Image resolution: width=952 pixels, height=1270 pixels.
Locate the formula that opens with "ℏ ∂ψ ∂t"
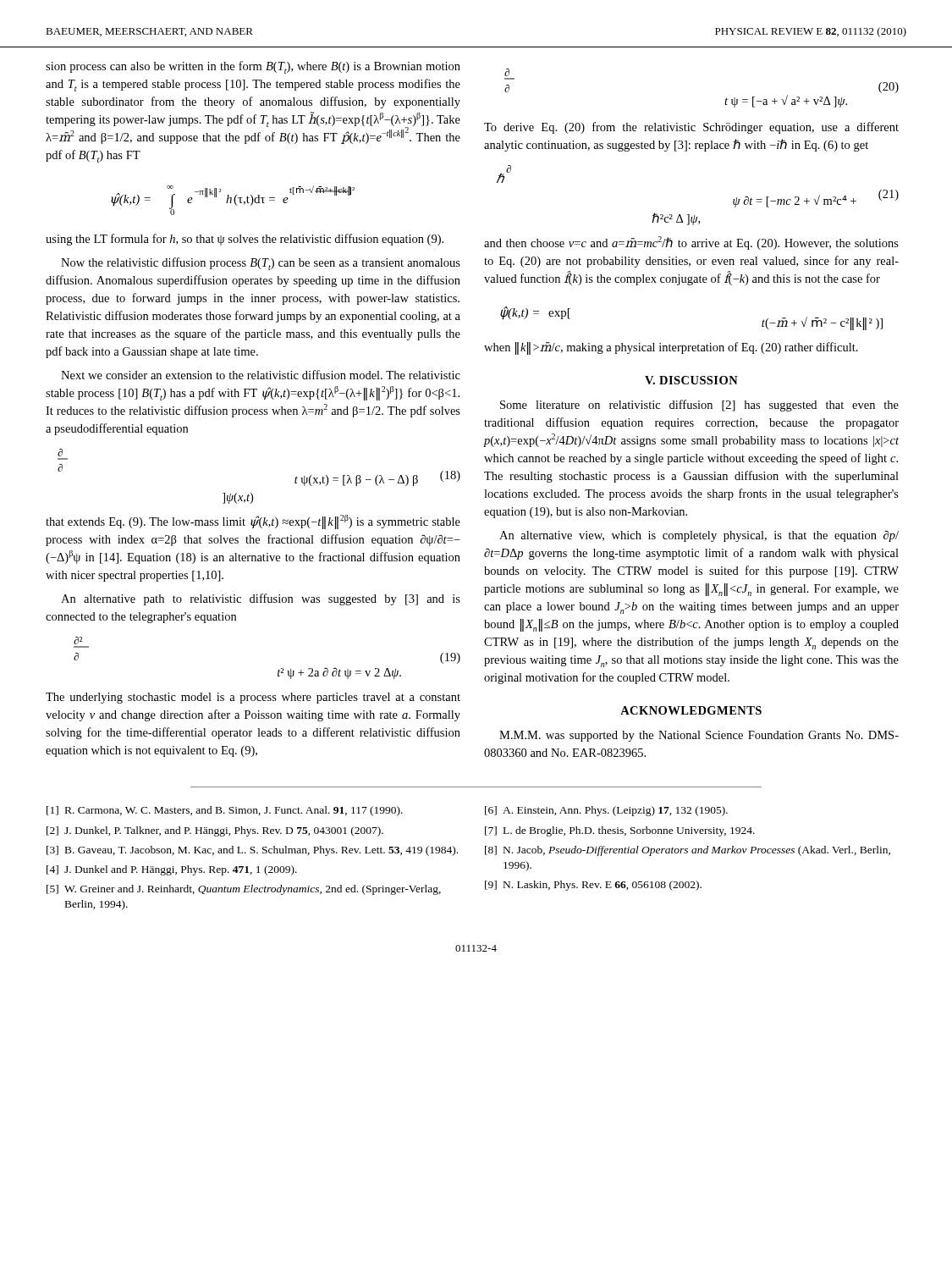point(504,174)
